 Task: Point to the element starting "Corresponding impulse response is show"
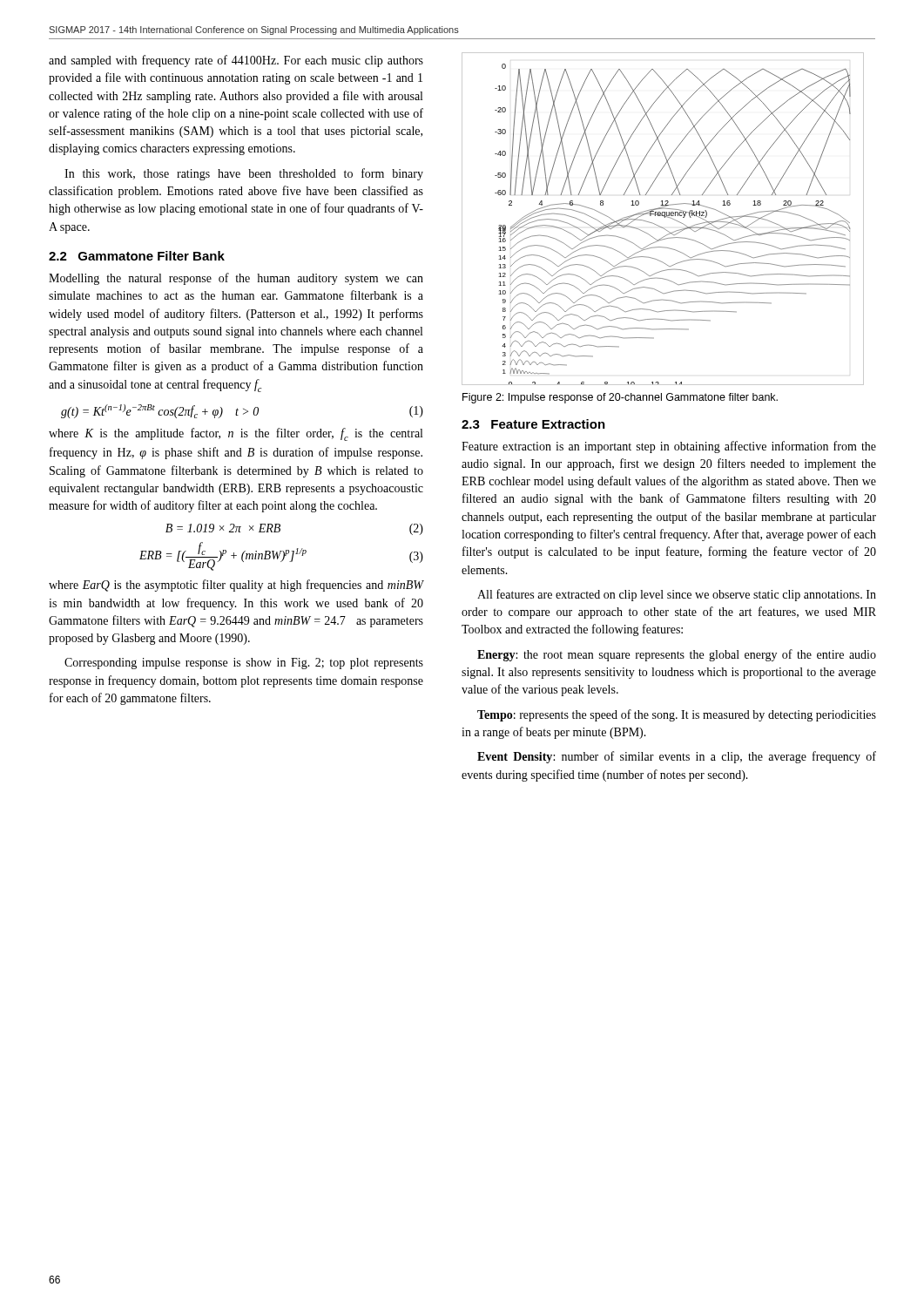click(236, 681)
